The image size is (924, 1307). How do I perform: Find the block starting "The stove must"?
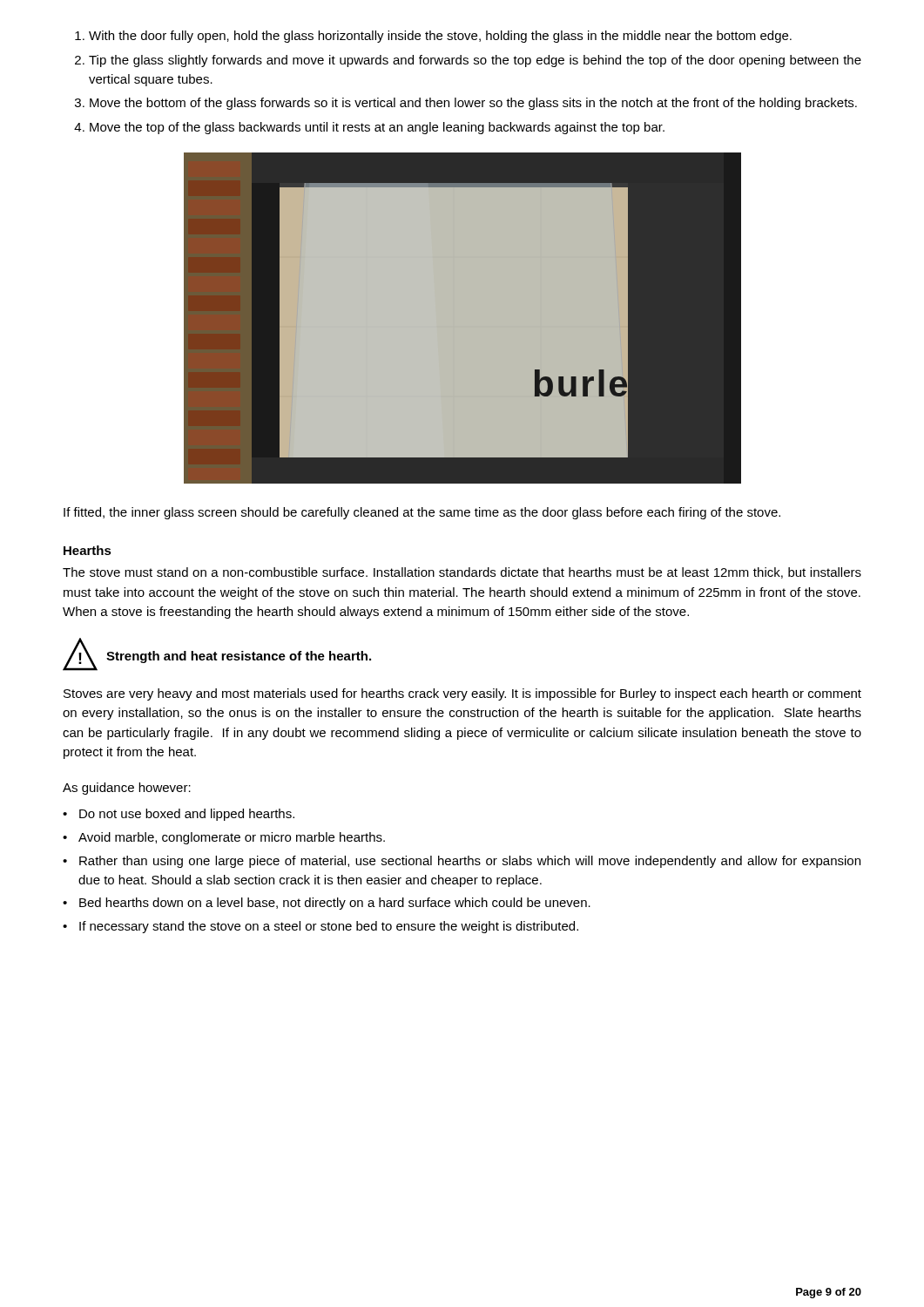462,592
